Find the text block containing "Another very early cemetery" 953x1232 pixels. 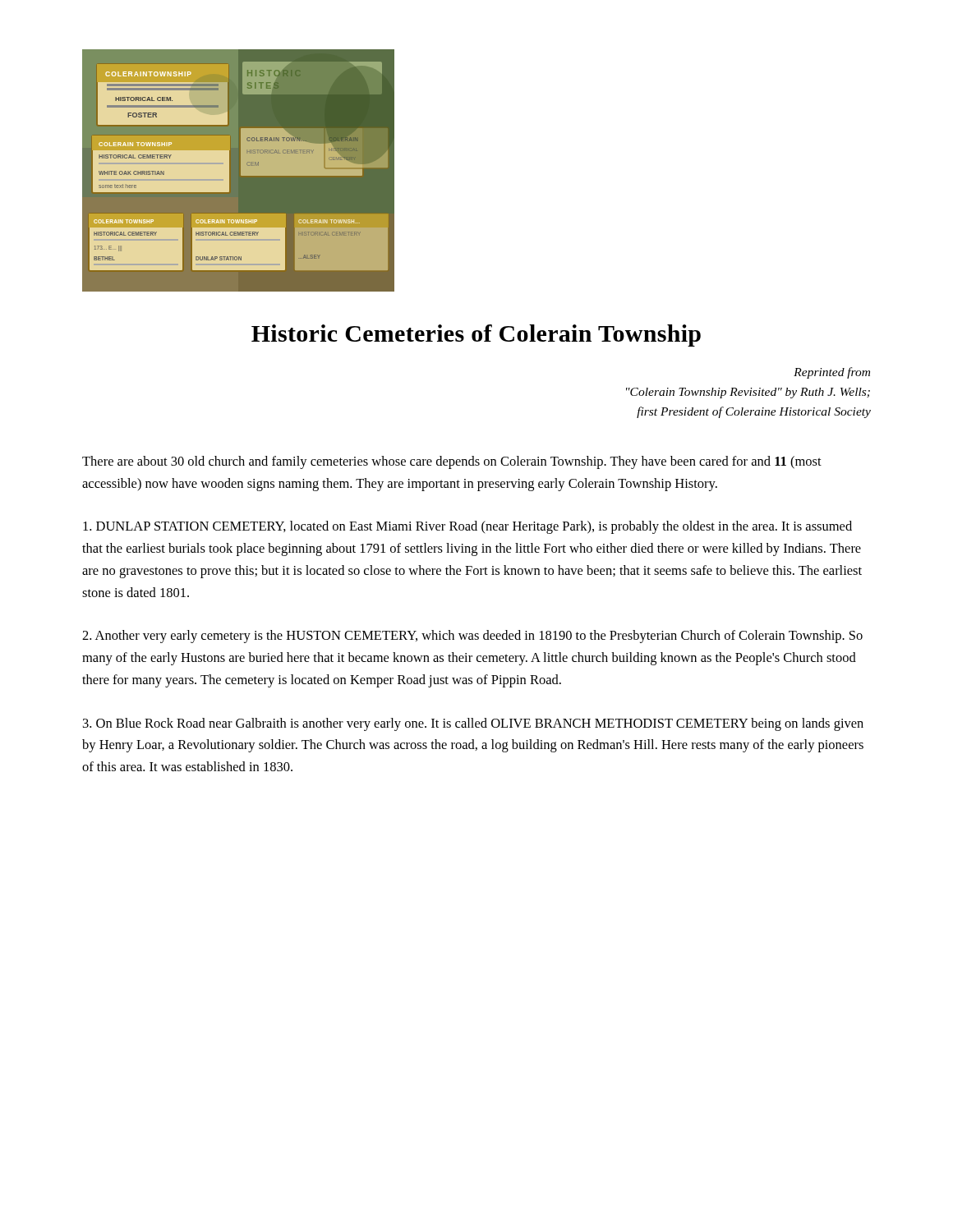[472, 658]
